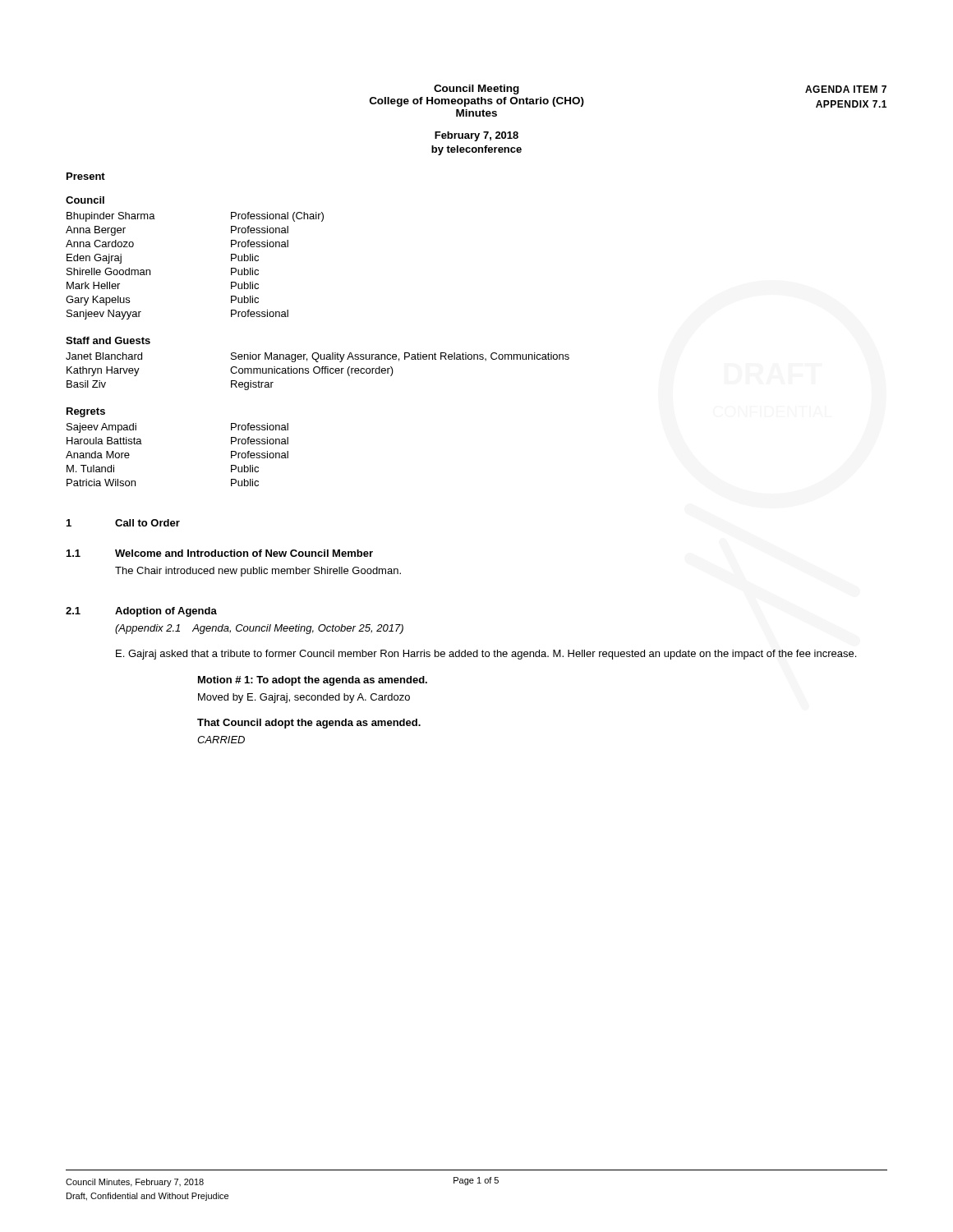Screen dimensions: 1232x953
Task: Navigate to the element starting "Bhupinder Sharma Professional (Chair)"
Action: 112,216
